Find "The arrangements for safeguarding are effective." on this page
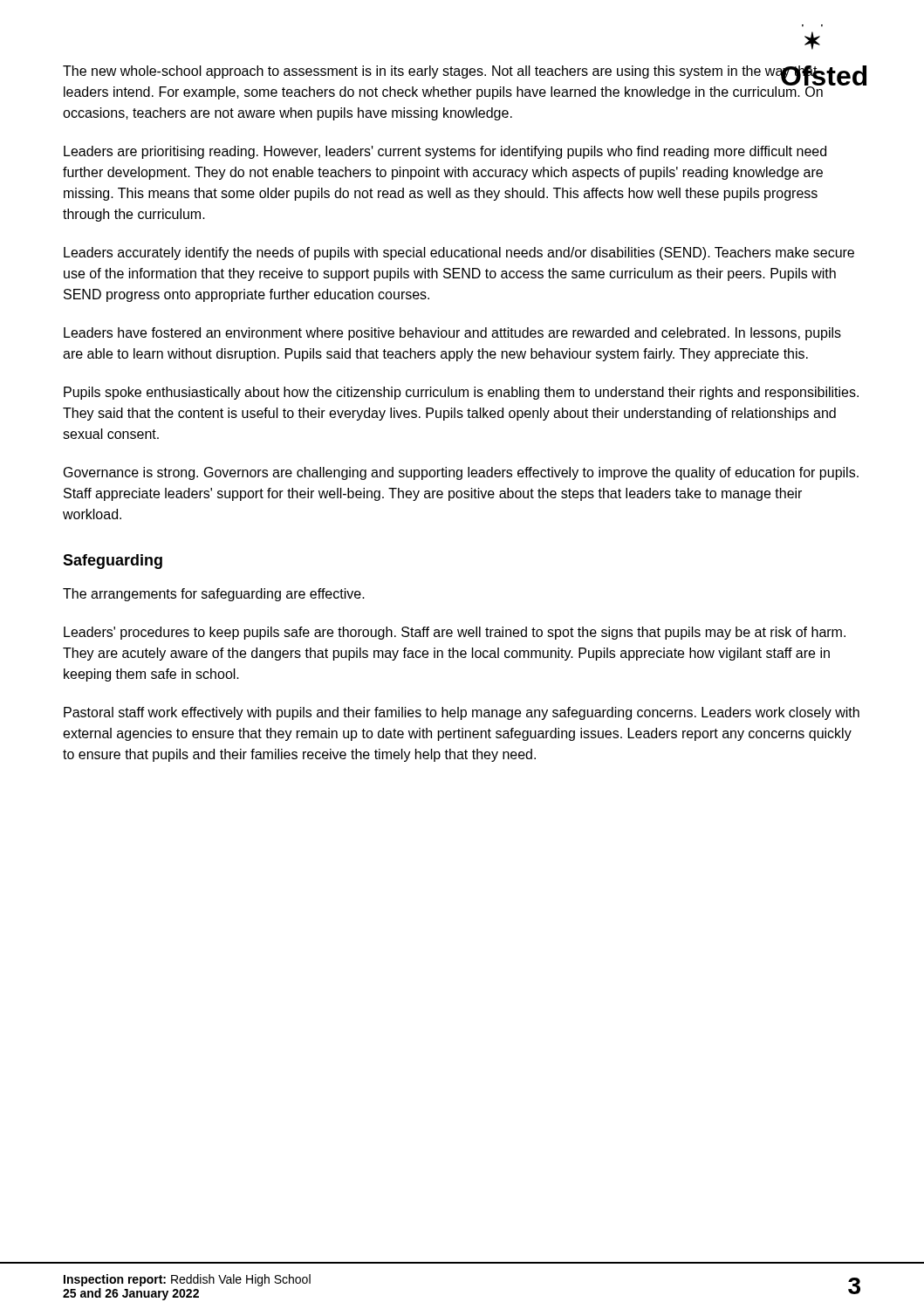924x1309 pixels. 214,595
